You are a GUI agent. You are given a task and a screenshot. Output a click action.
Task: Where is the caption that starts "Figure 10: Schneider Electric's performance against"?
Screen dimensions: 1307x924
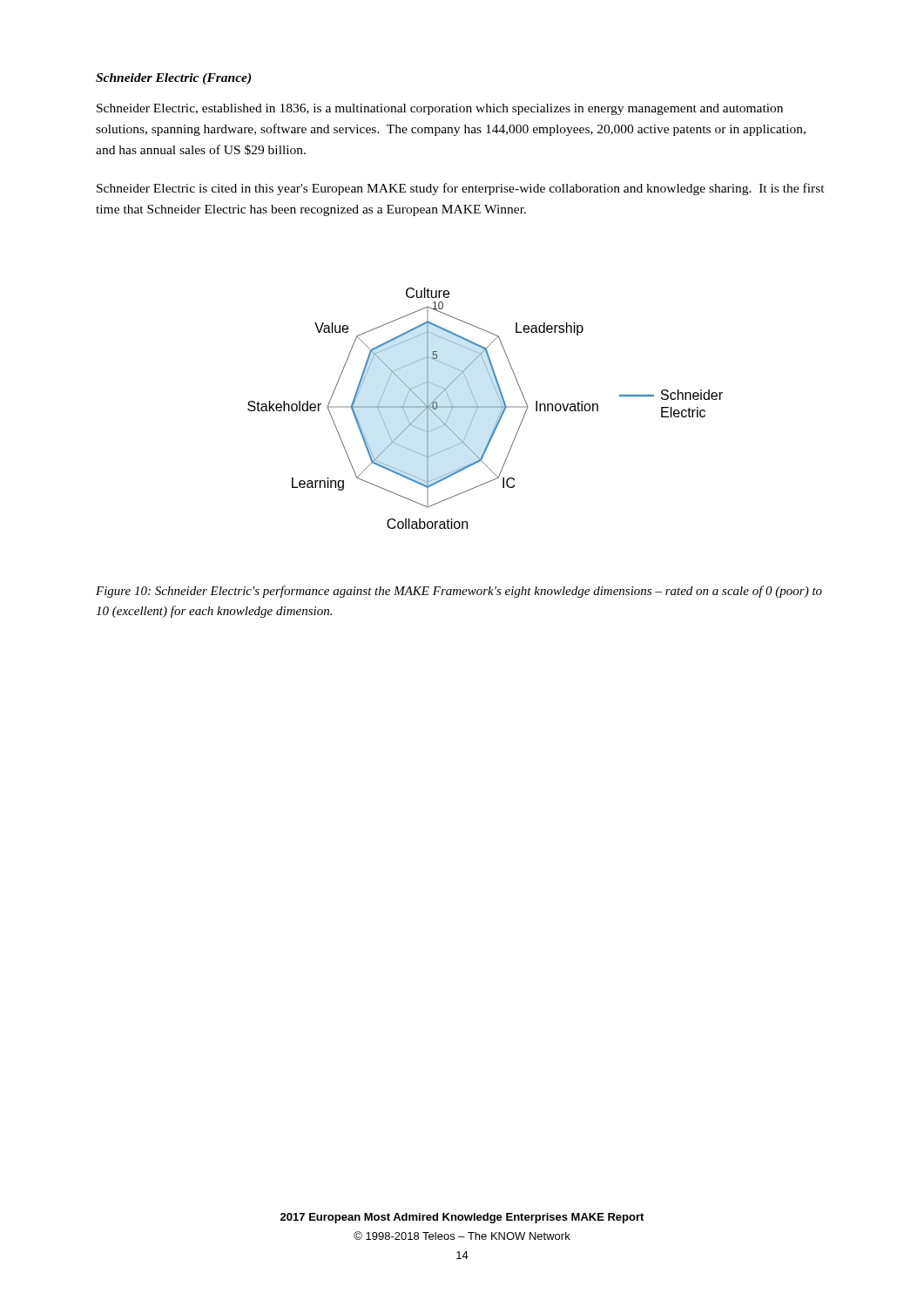(459, 601)
